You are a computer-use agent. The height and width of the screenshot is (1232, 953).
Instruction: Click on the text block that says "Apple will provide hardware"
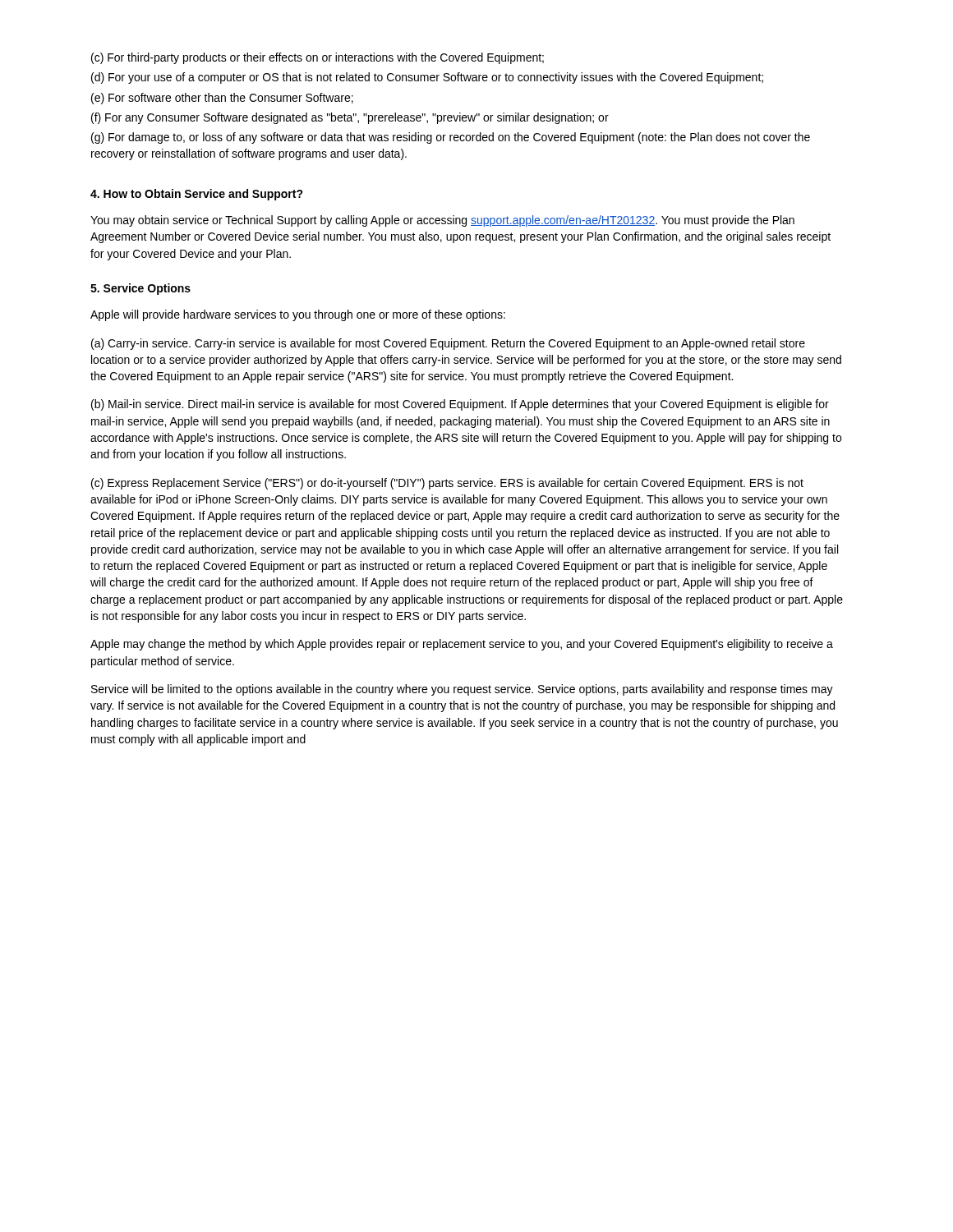click(298, 315)
